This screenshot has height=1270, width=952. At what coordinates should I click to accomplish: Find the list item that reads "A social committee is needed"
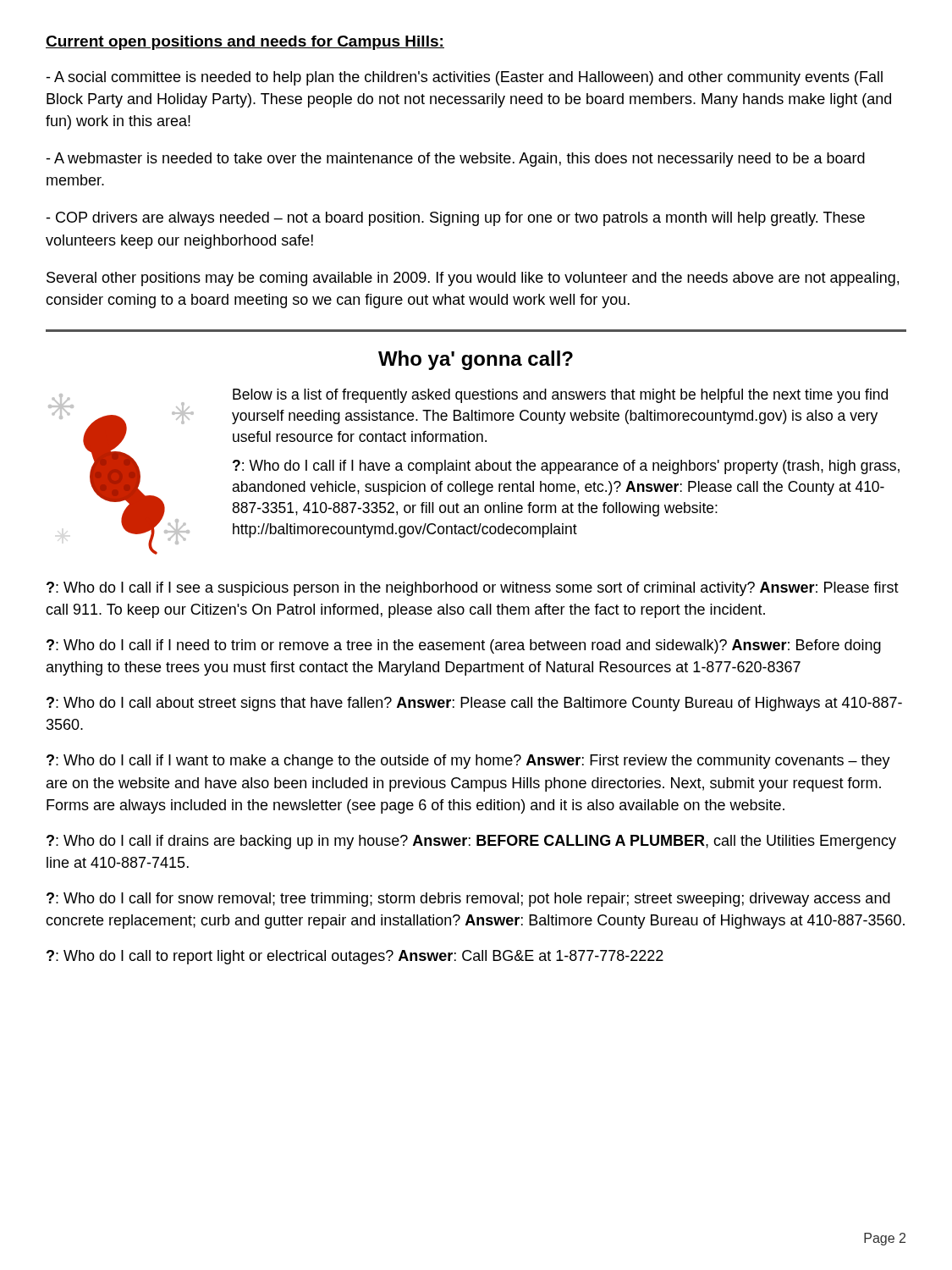(x=469, y=99)
